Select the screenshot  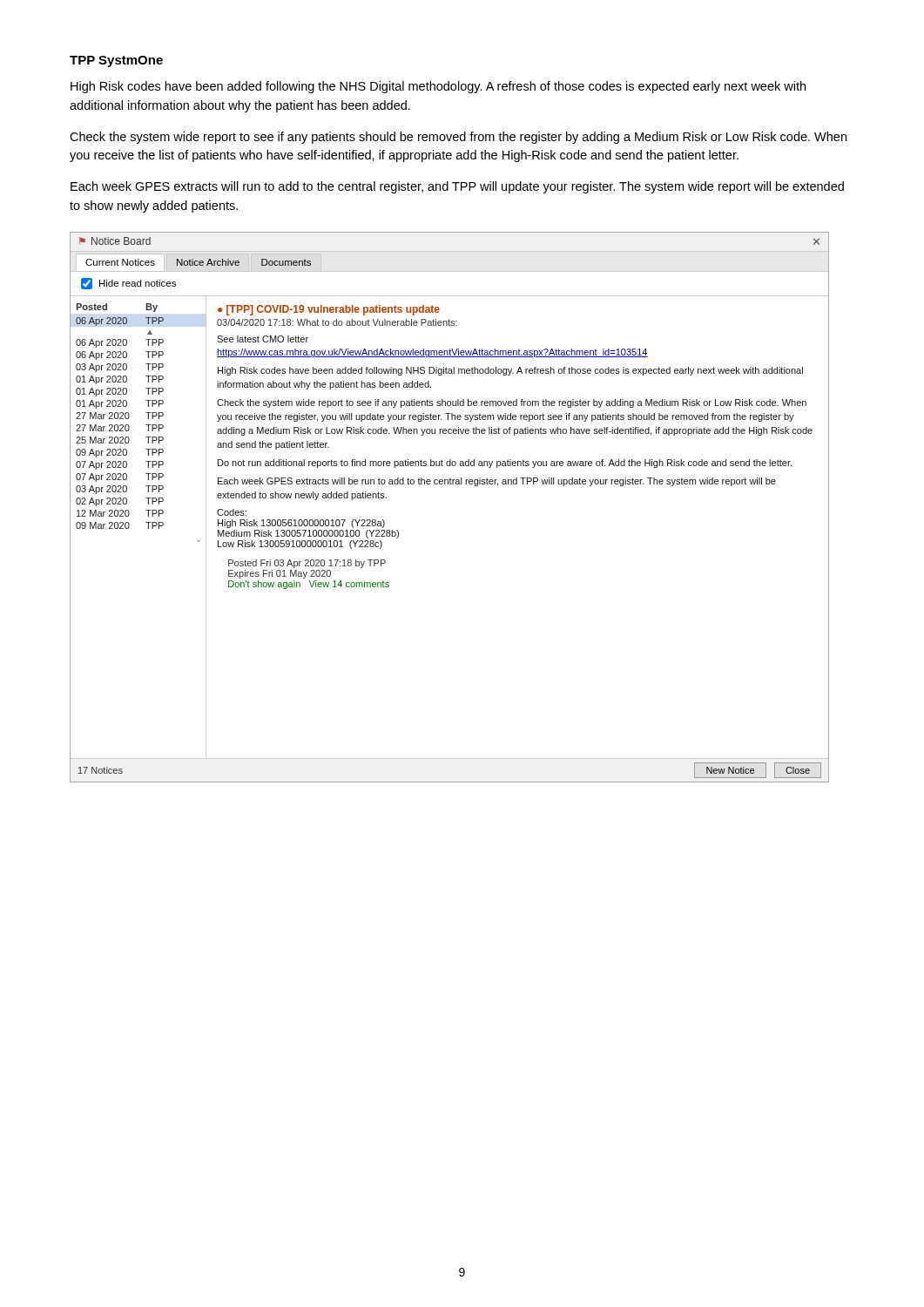click(462, 507)
